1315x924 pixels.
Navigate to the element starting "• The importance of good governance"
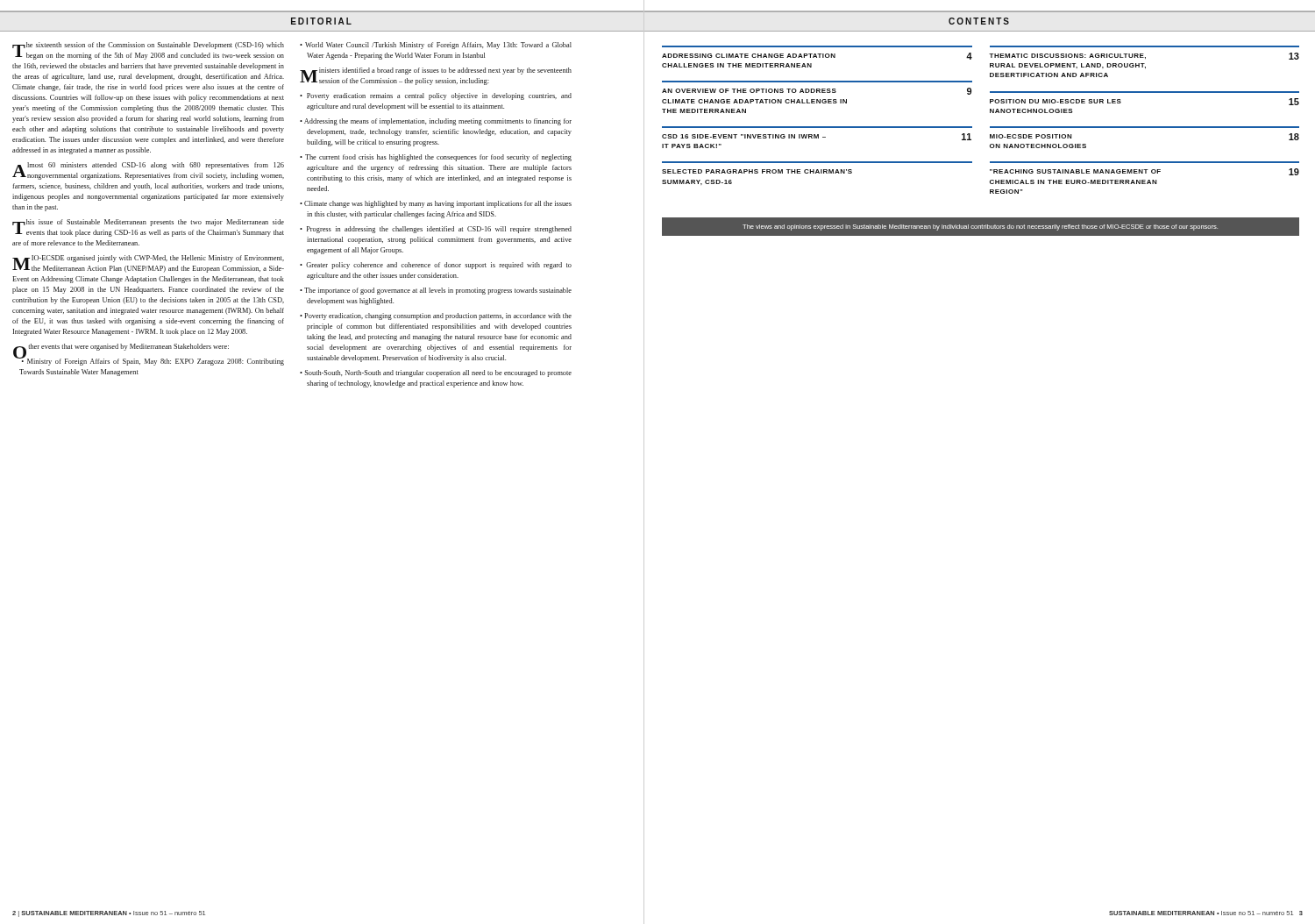click(436, 296)
